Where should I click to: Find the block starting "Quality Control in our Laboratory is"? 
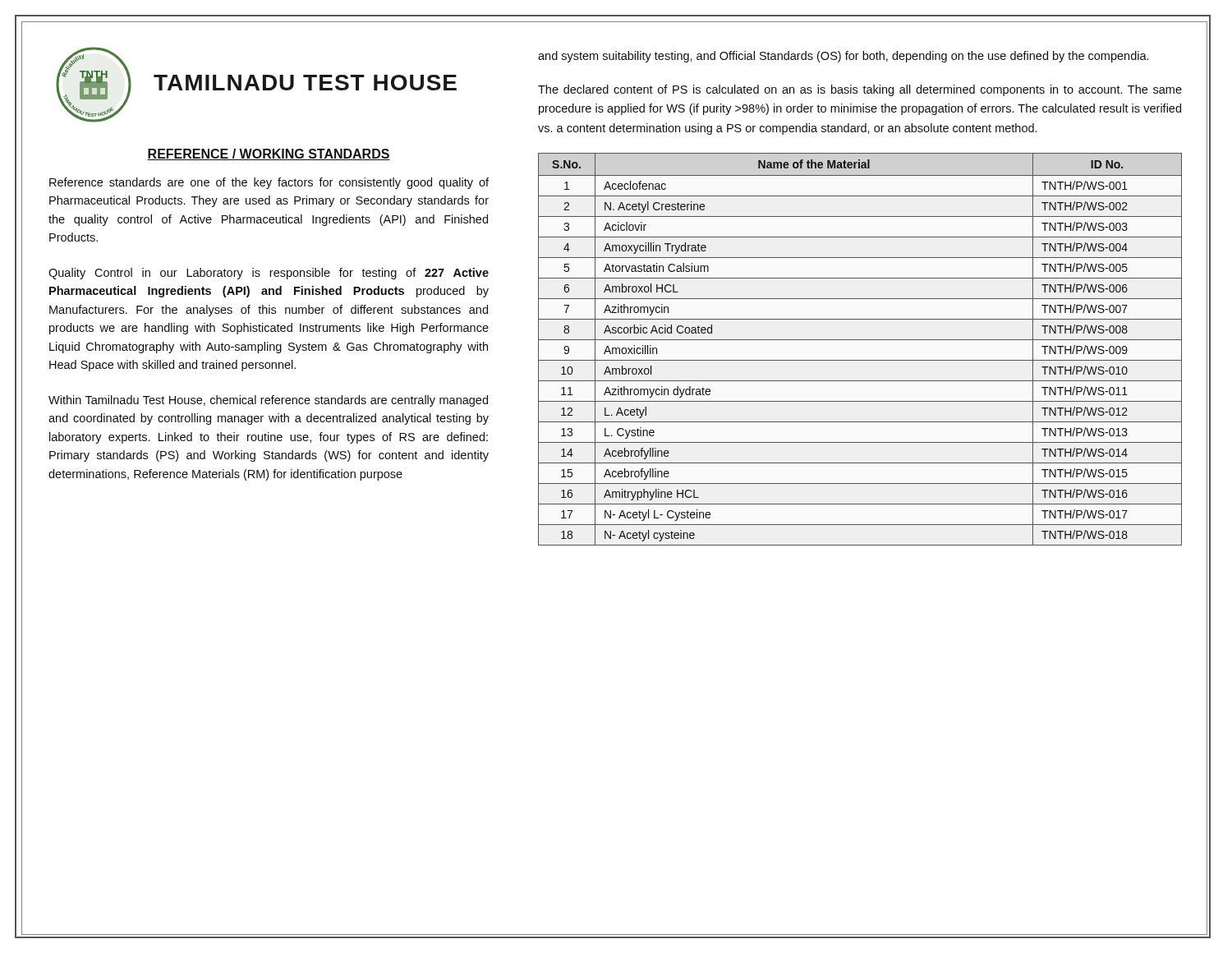pyautogui.click(x=269, y=319)
